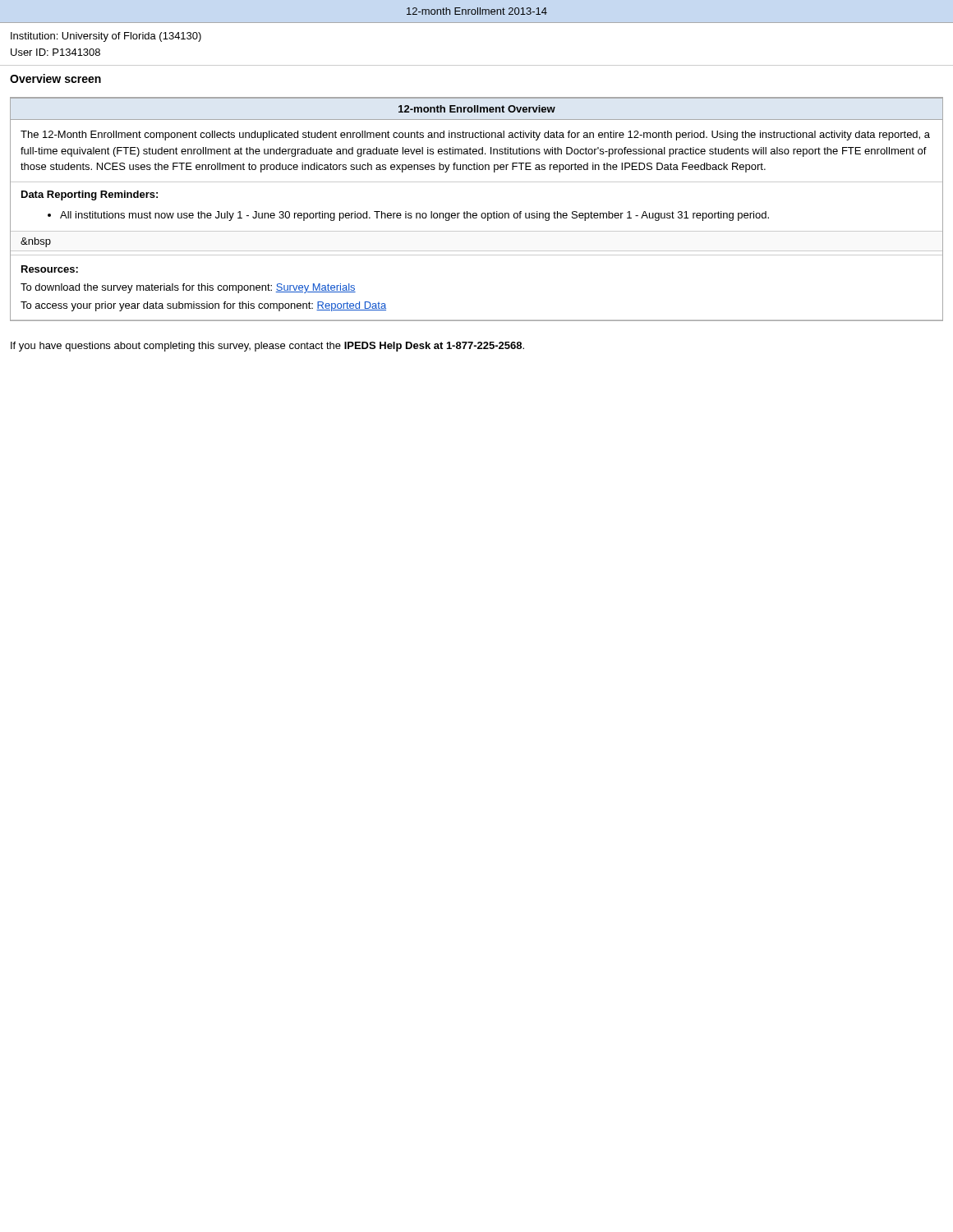Select the list item that reads "All institutions must now"
Image resolution: width=953 pixels, height=1232 pixels.
(415, 214)
